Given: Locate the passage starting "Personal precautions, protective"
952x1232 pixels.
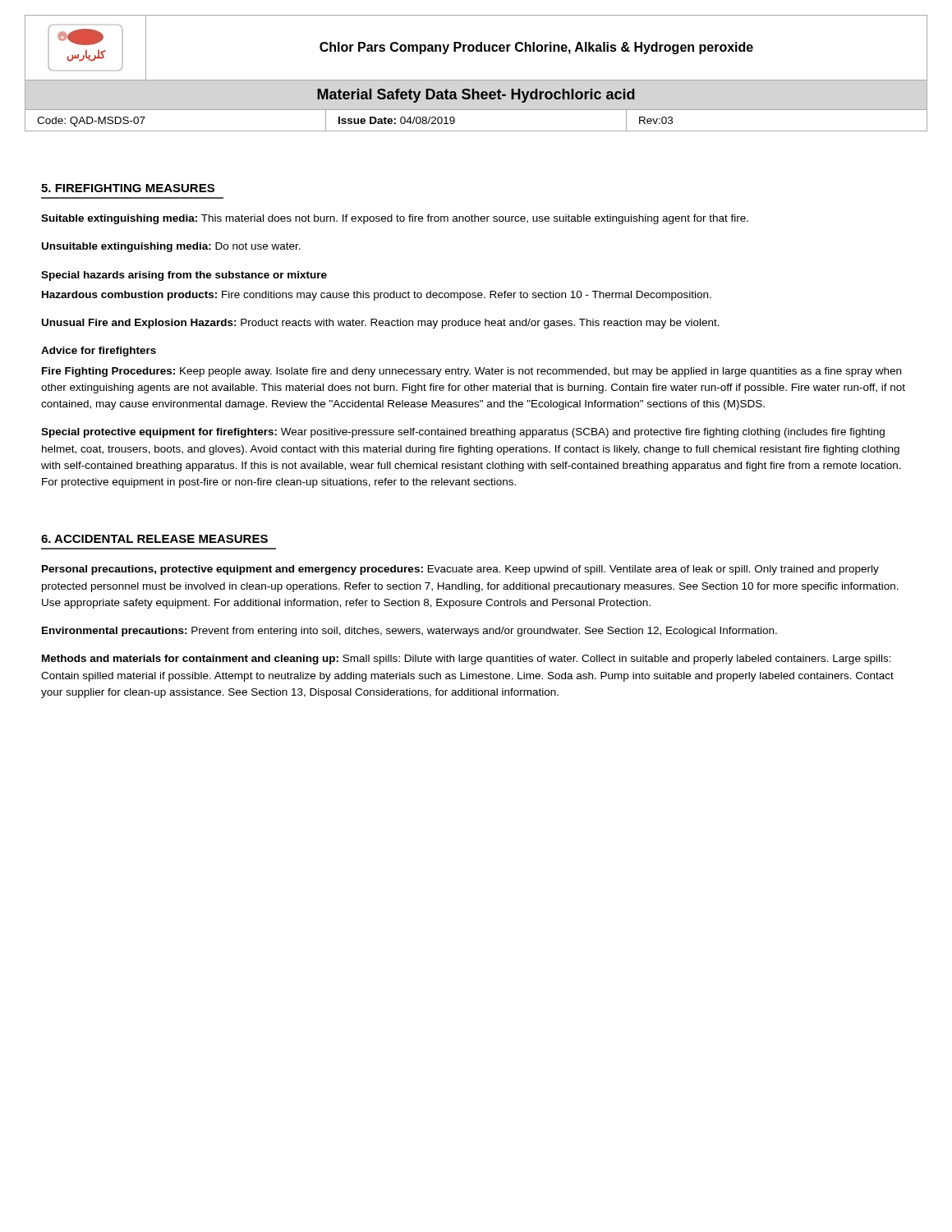Looking at the screenshot, I should coord(470,586).
